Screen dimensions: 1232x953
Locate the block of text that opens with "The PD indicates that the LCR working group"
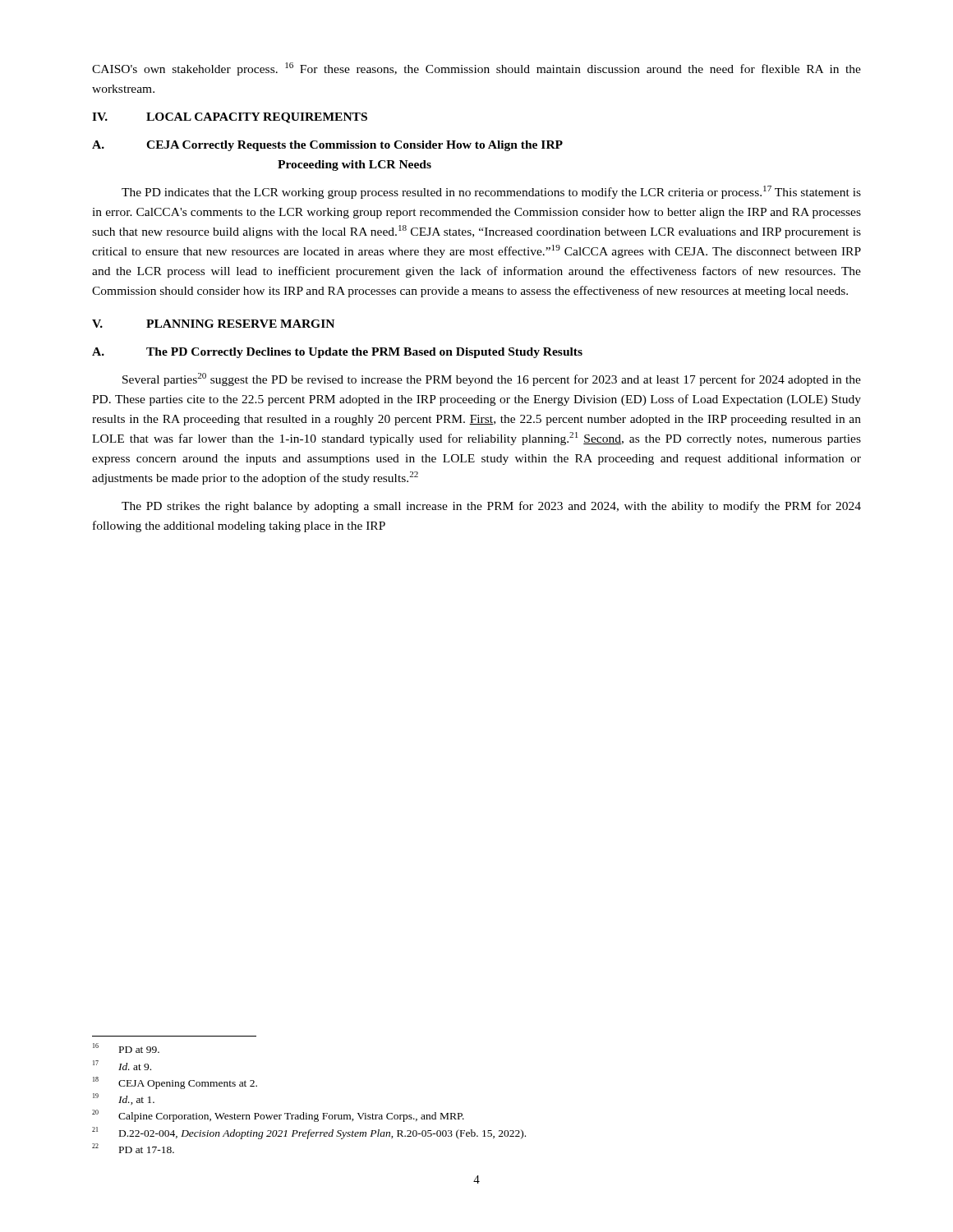tap(476, 240)
